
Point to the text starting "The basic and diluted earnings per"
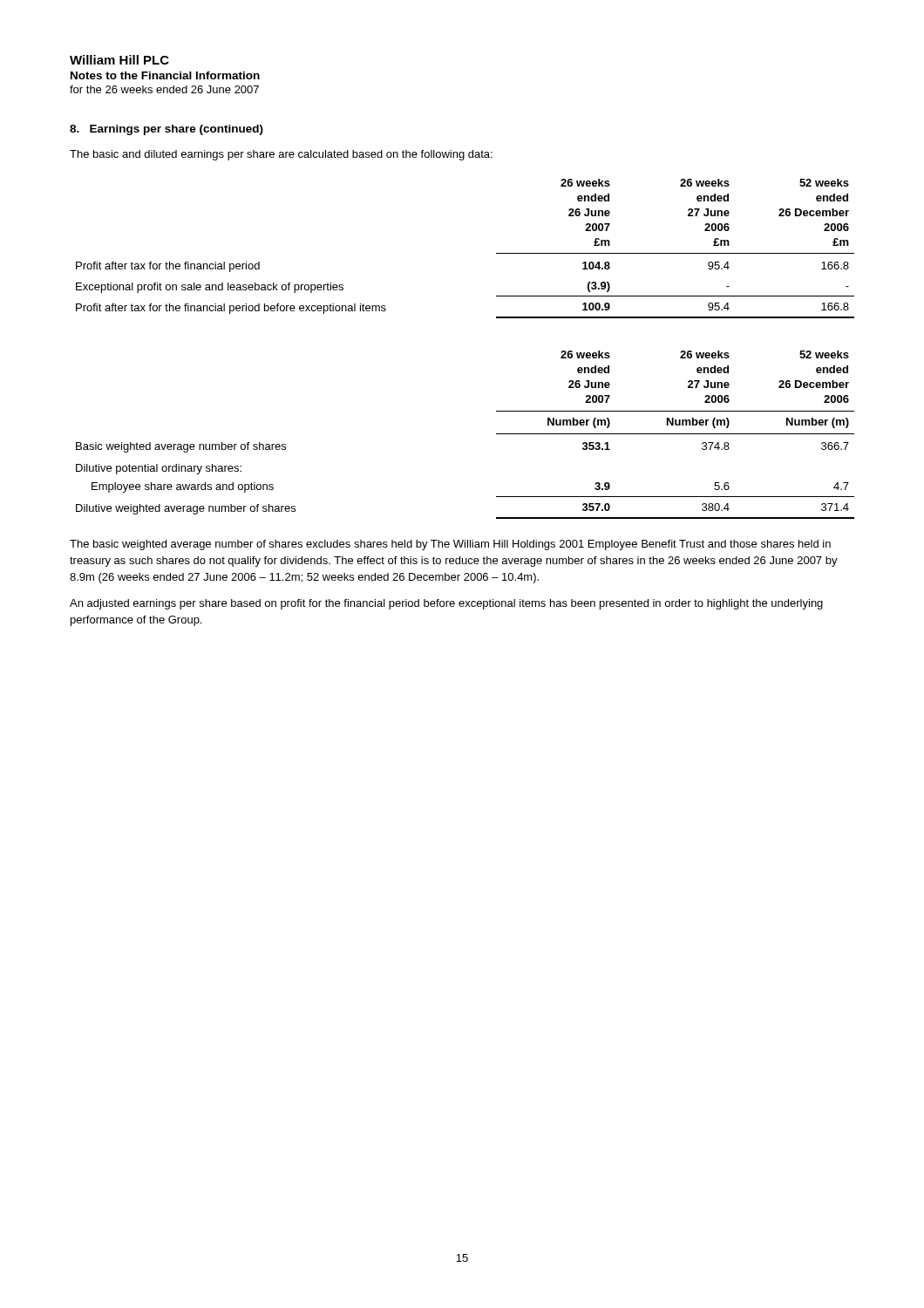click(x=281, y=154)
